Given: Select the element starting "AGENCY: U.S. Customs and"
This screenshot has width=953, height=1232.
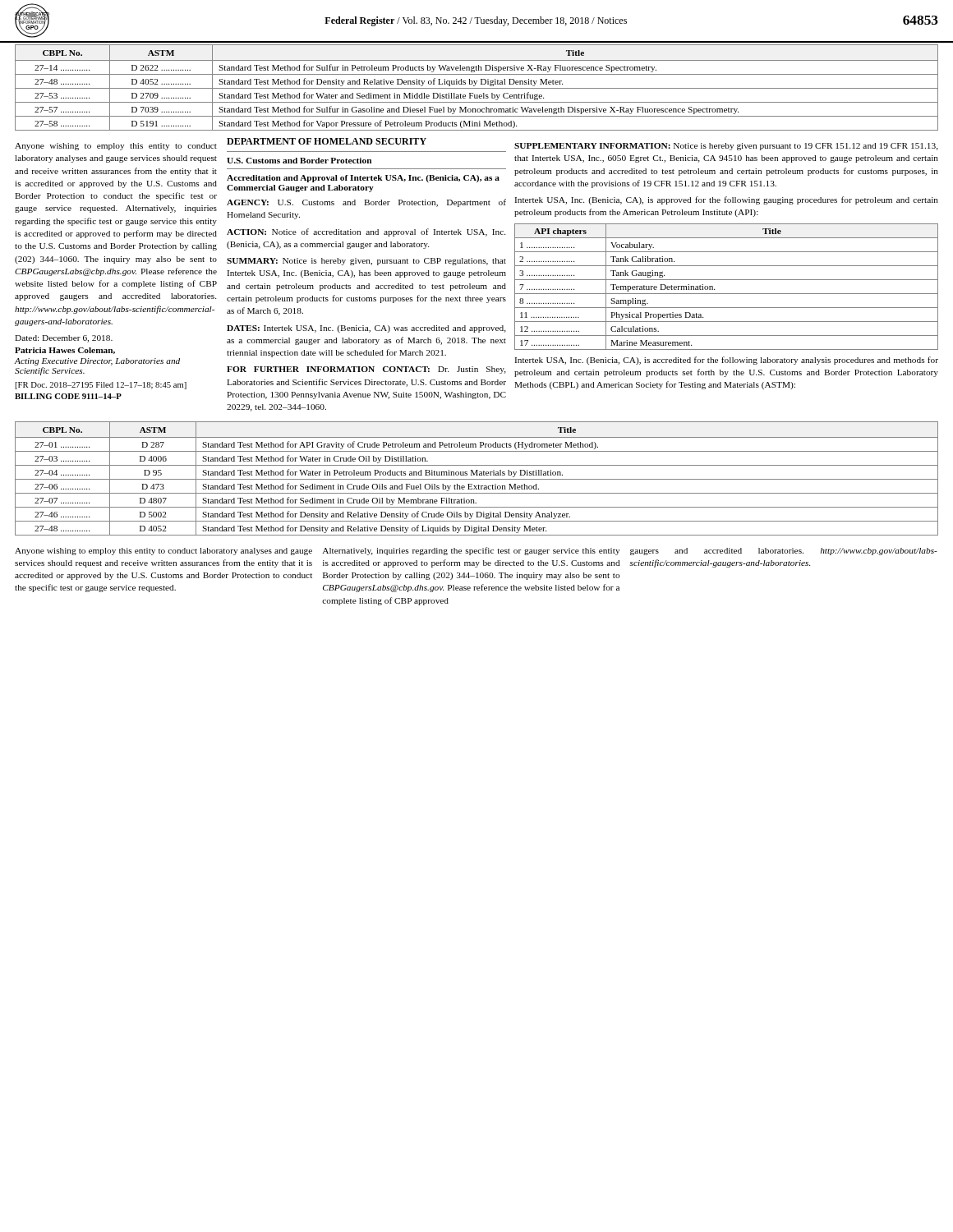Looking at the screenshot, I should click(x=366, y=208).
